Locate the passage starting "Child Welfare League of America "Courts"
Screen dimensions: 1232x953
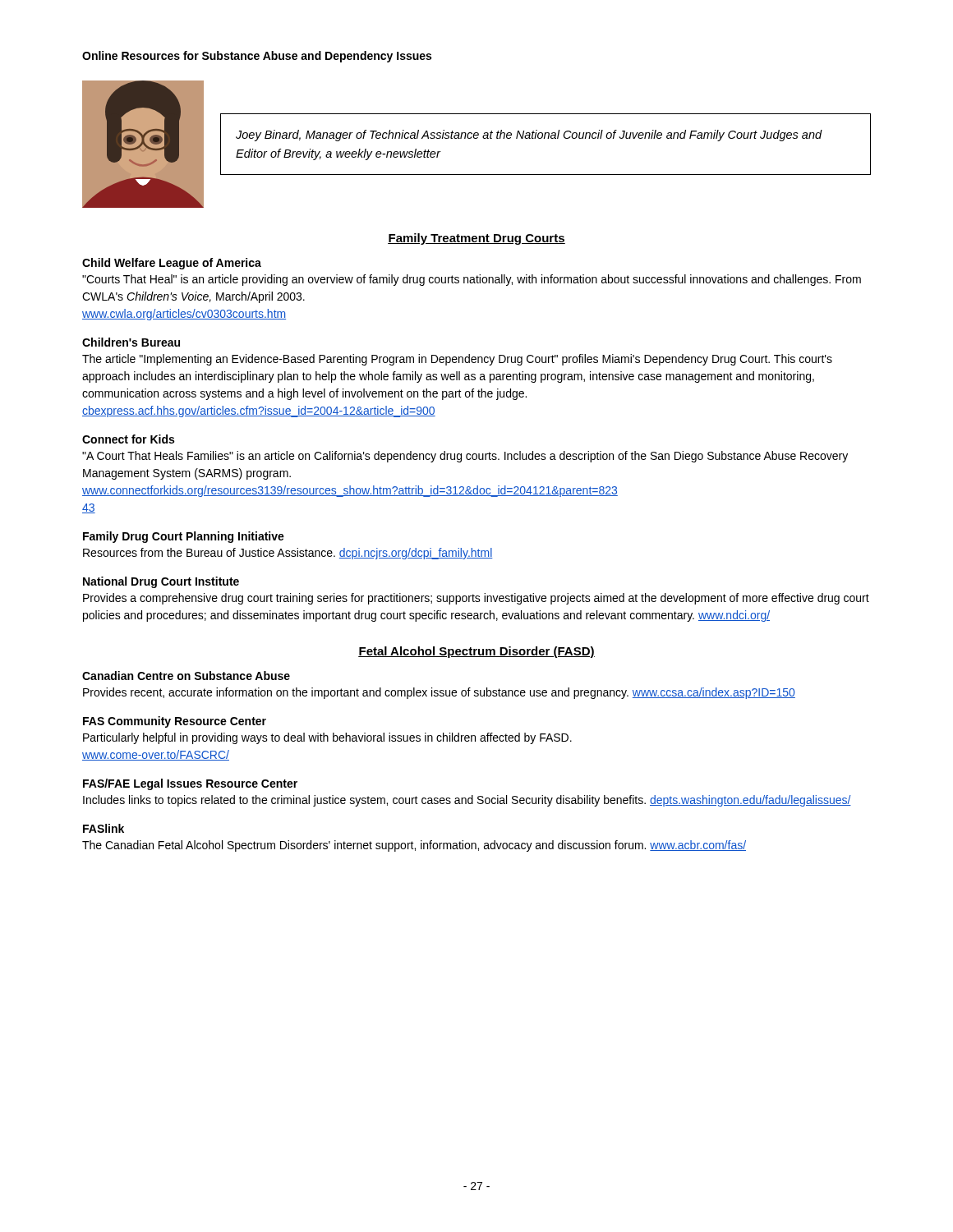pos(476,290)
